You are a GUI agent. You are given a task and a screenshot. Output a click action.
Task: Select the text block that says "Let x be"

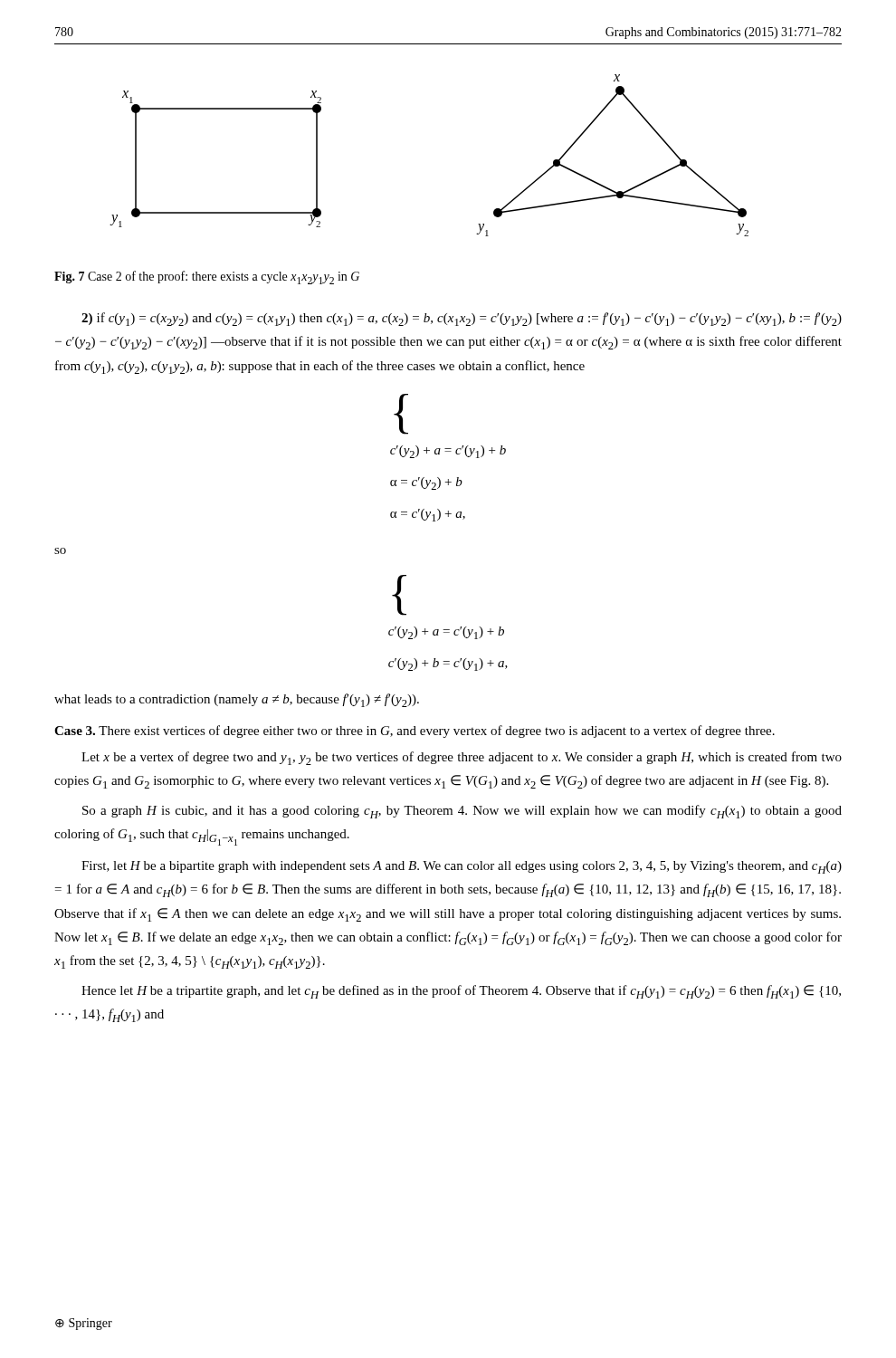(x=448, y=771)
